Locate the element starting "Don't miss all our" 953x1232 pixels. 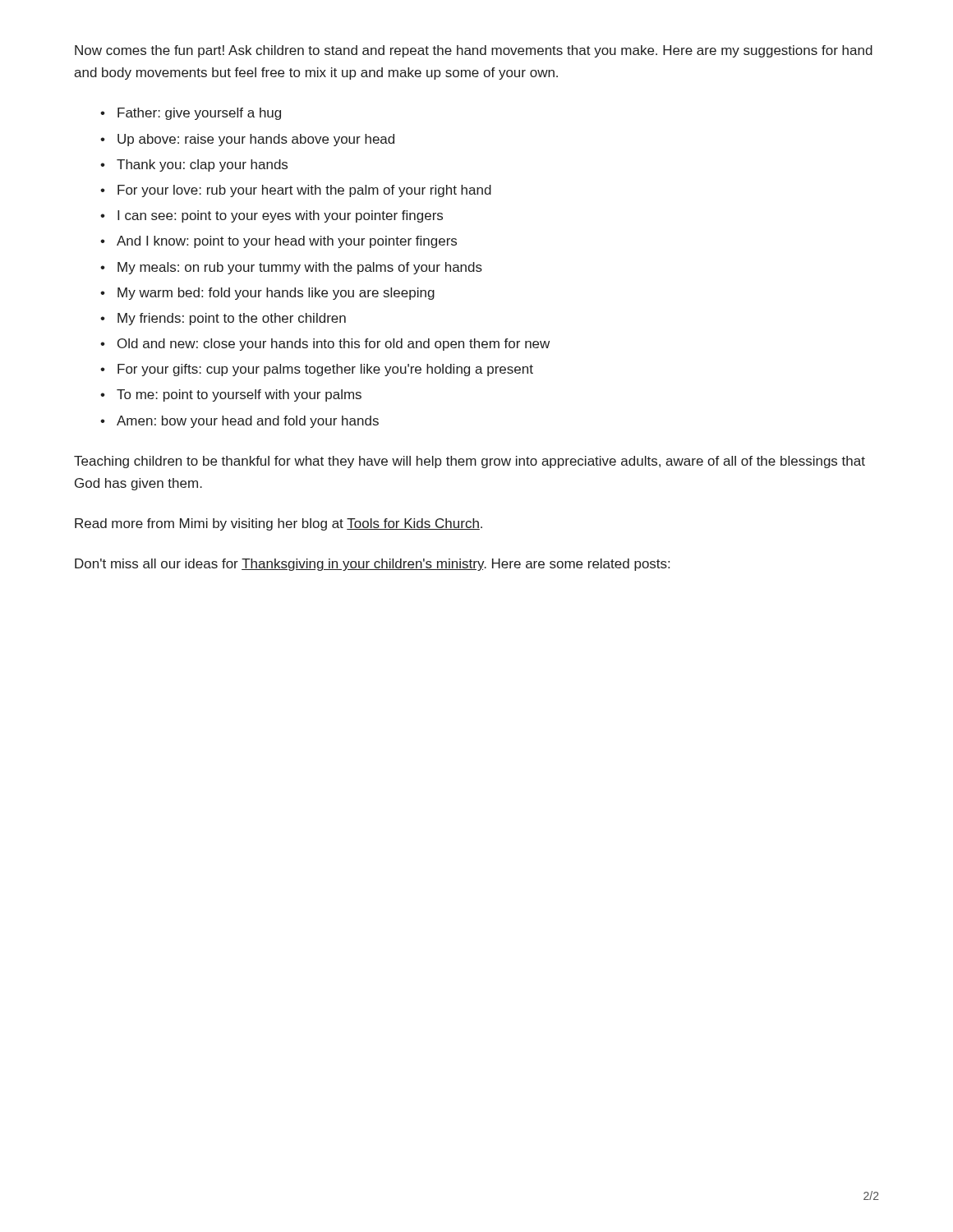tap(372, 564)
